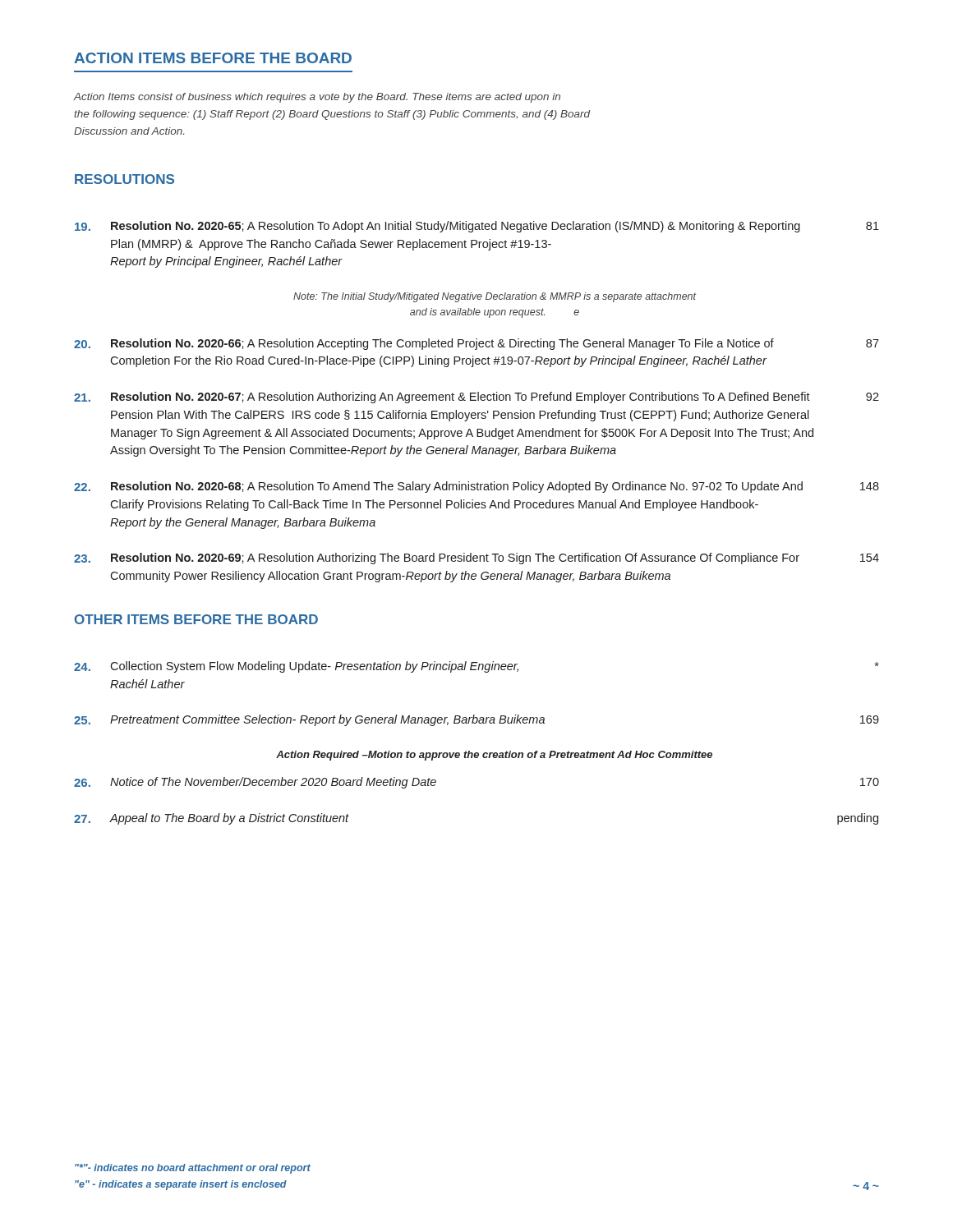Click on the element starting "25. Pretreatment Committee Selection- Report by"

(476, 721)
